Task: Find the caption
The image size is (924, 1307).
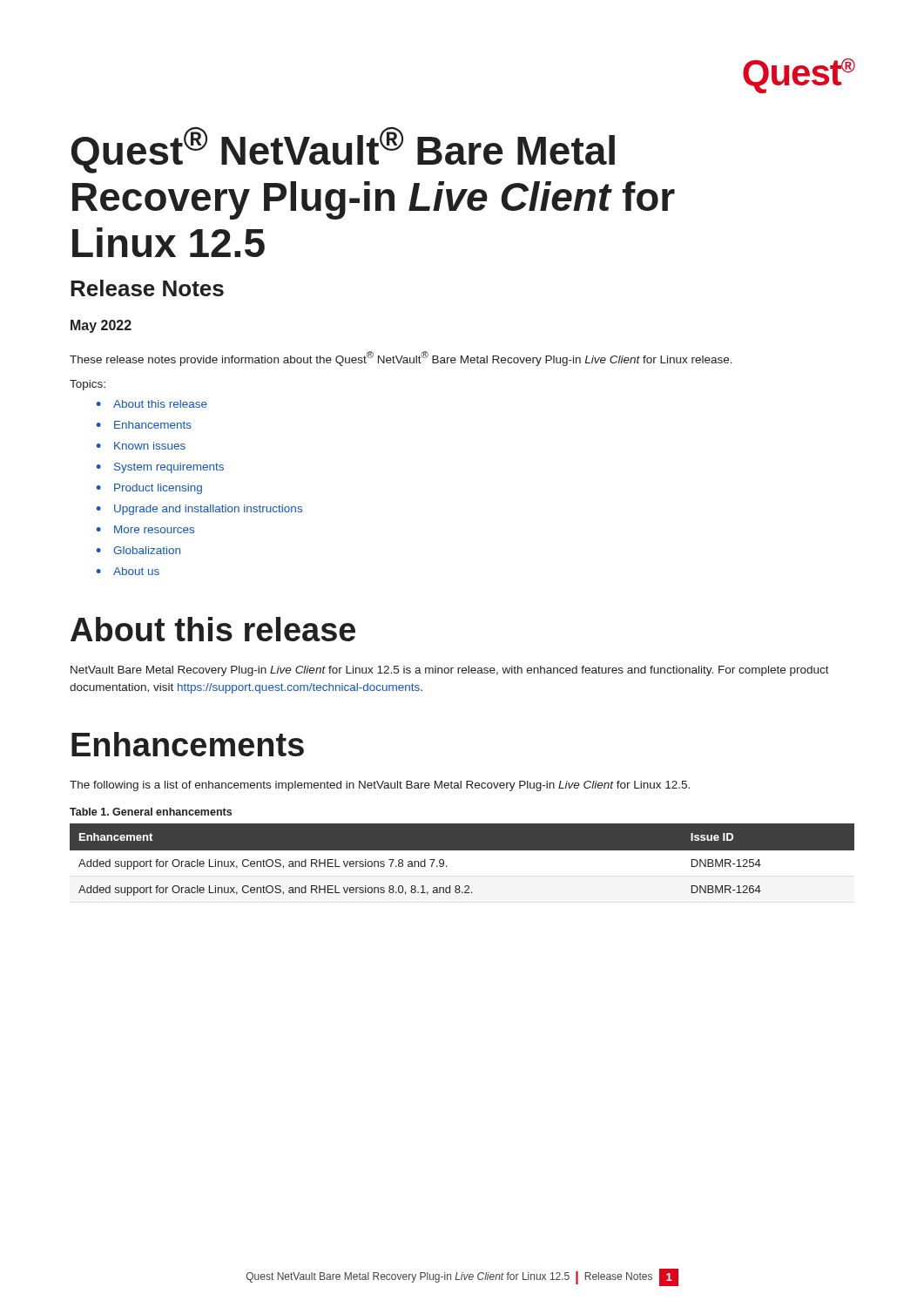Action: click(x=151, y=812)
